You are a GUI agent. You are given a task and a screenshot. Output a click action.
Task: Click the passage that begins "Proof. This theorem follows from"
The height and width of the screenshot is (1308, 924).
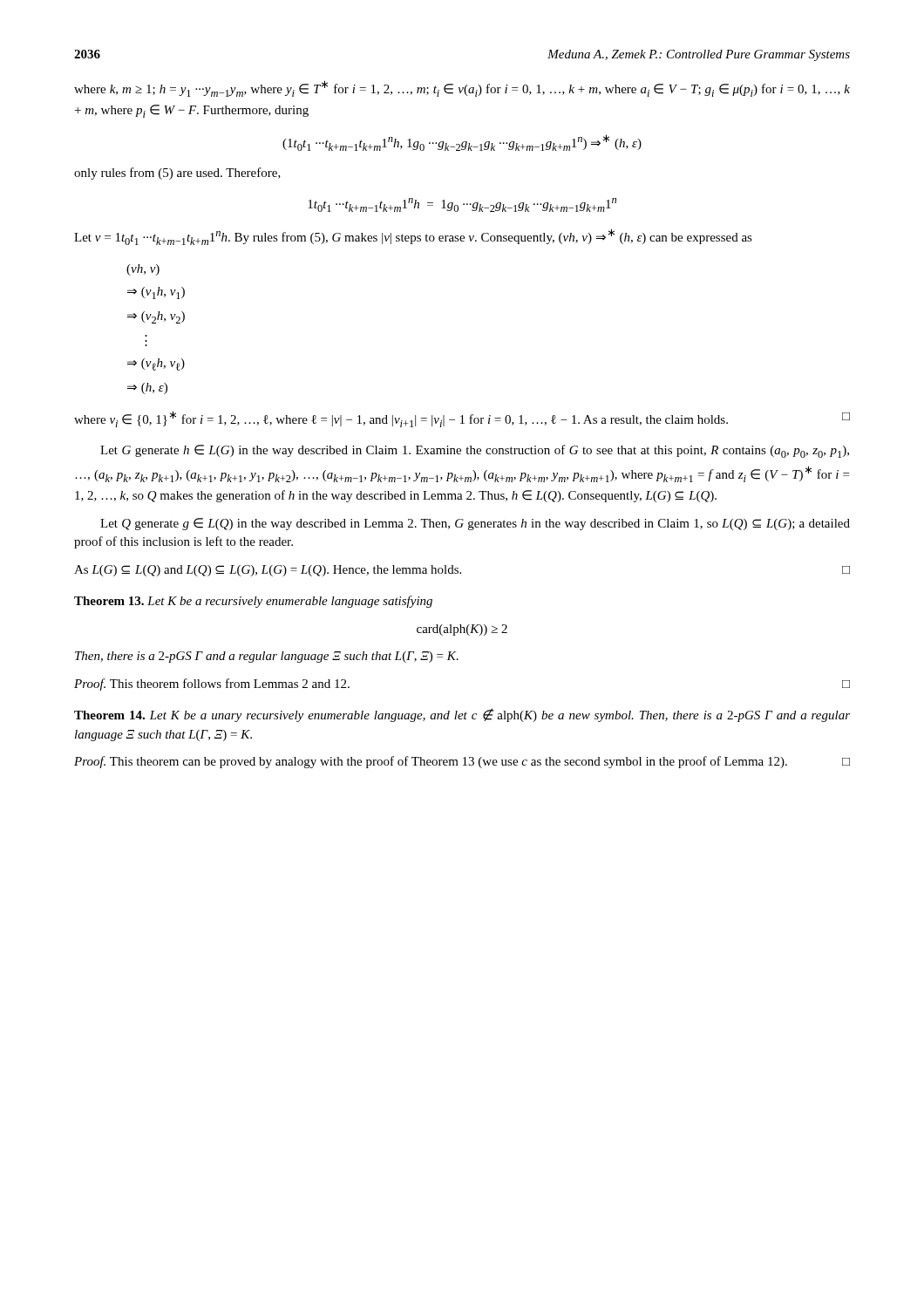click(211, 684)
